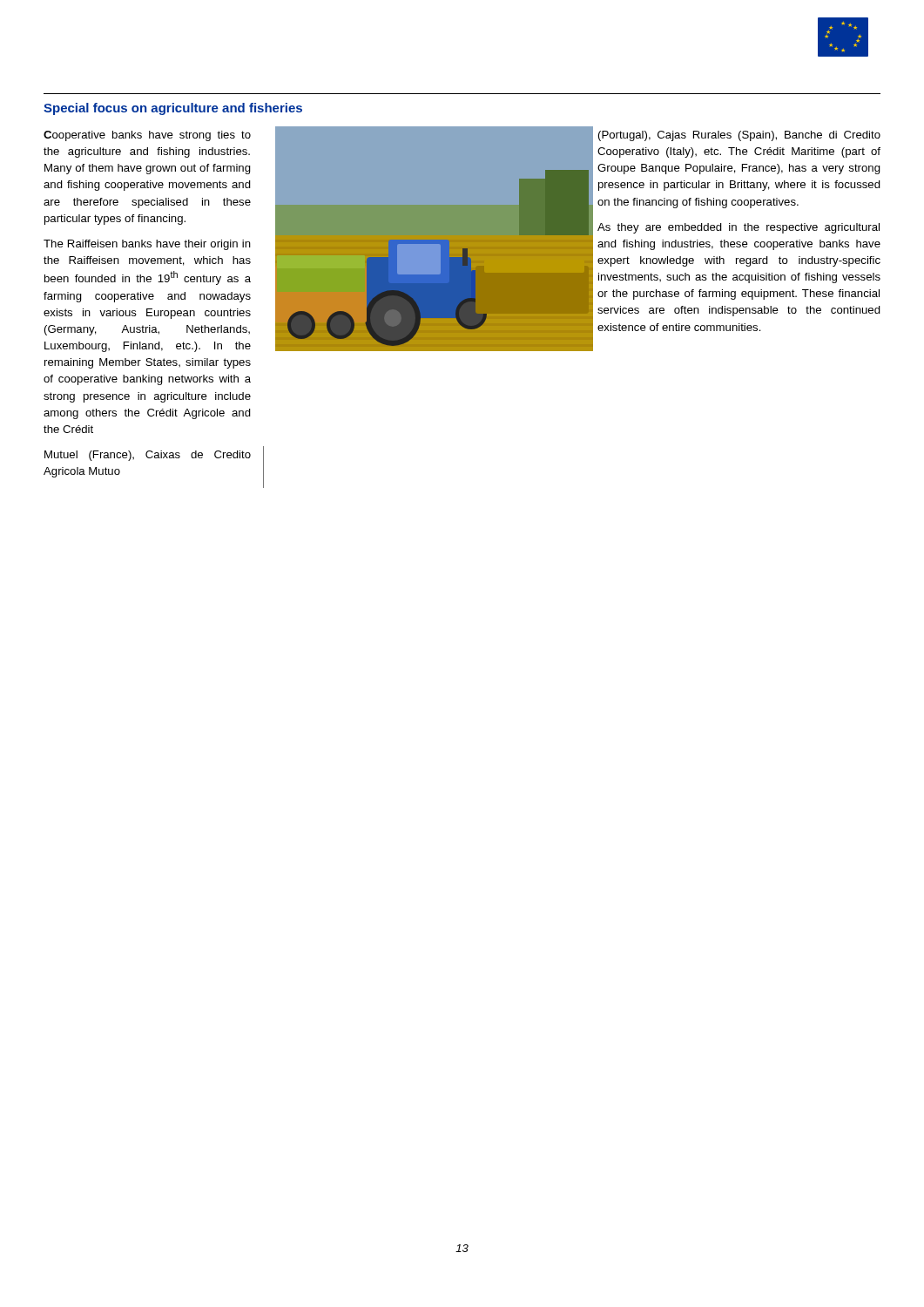Where is the passage that starts "Mutuel (France), Caixas de Credito Agricola"?
The width and height of the screenshot is (924, 1307).
pos(147,463)
